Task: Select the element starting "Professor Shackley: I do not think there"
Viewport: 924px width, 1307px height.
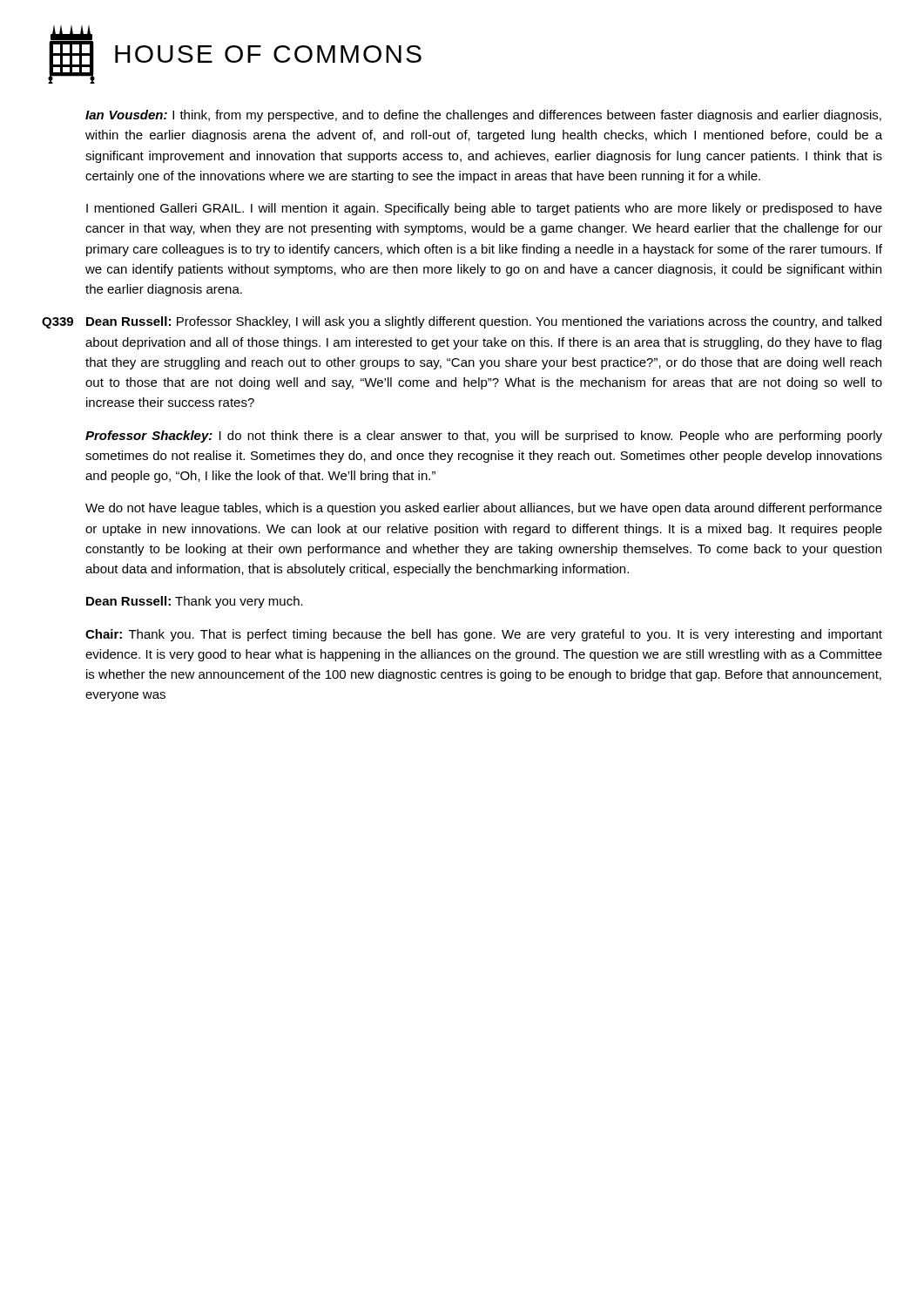Action: [x=484, y=455]
